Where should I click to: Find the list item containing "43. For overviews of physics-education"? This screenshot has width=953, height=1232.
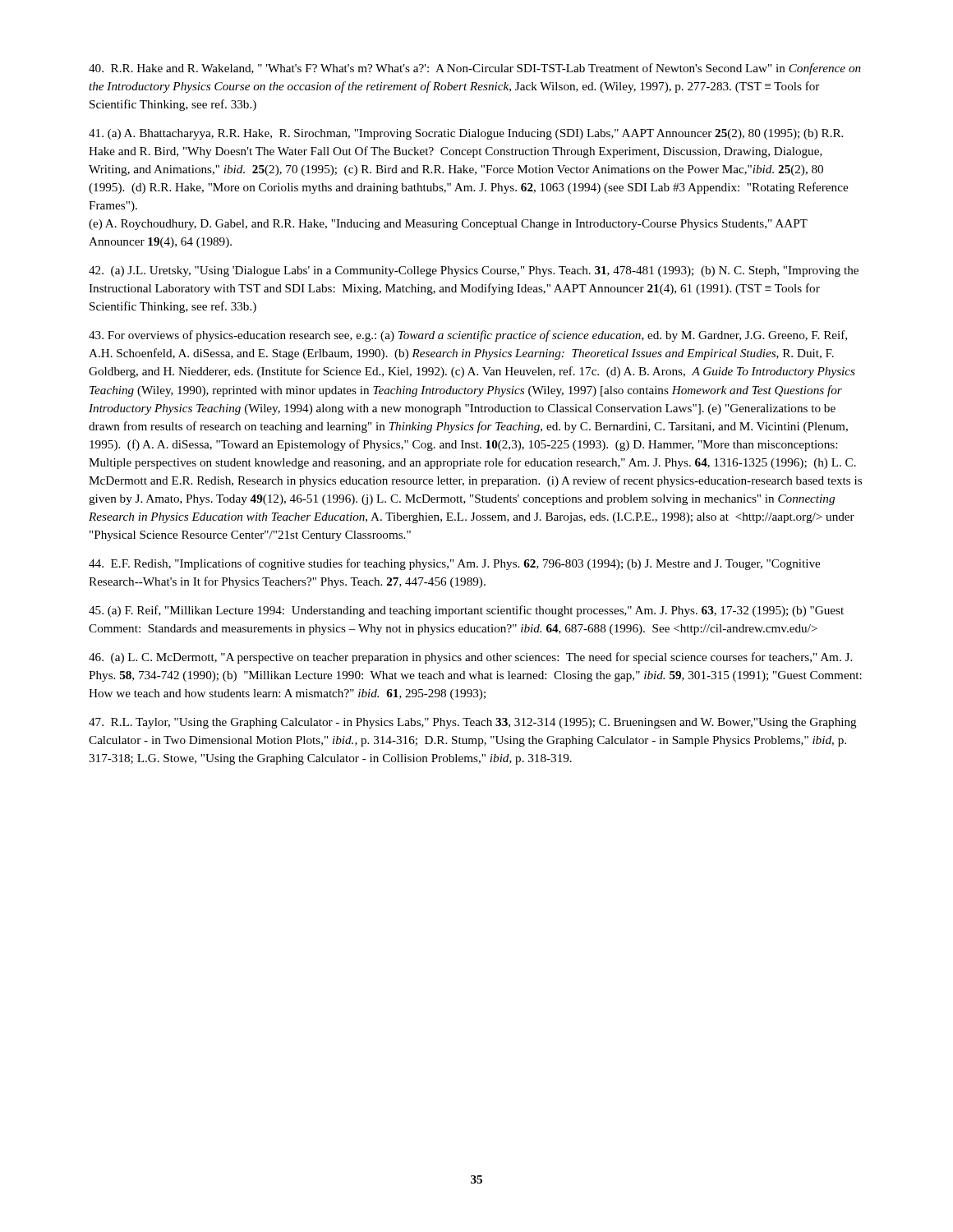pyautogui.click(x=475, y=435)
